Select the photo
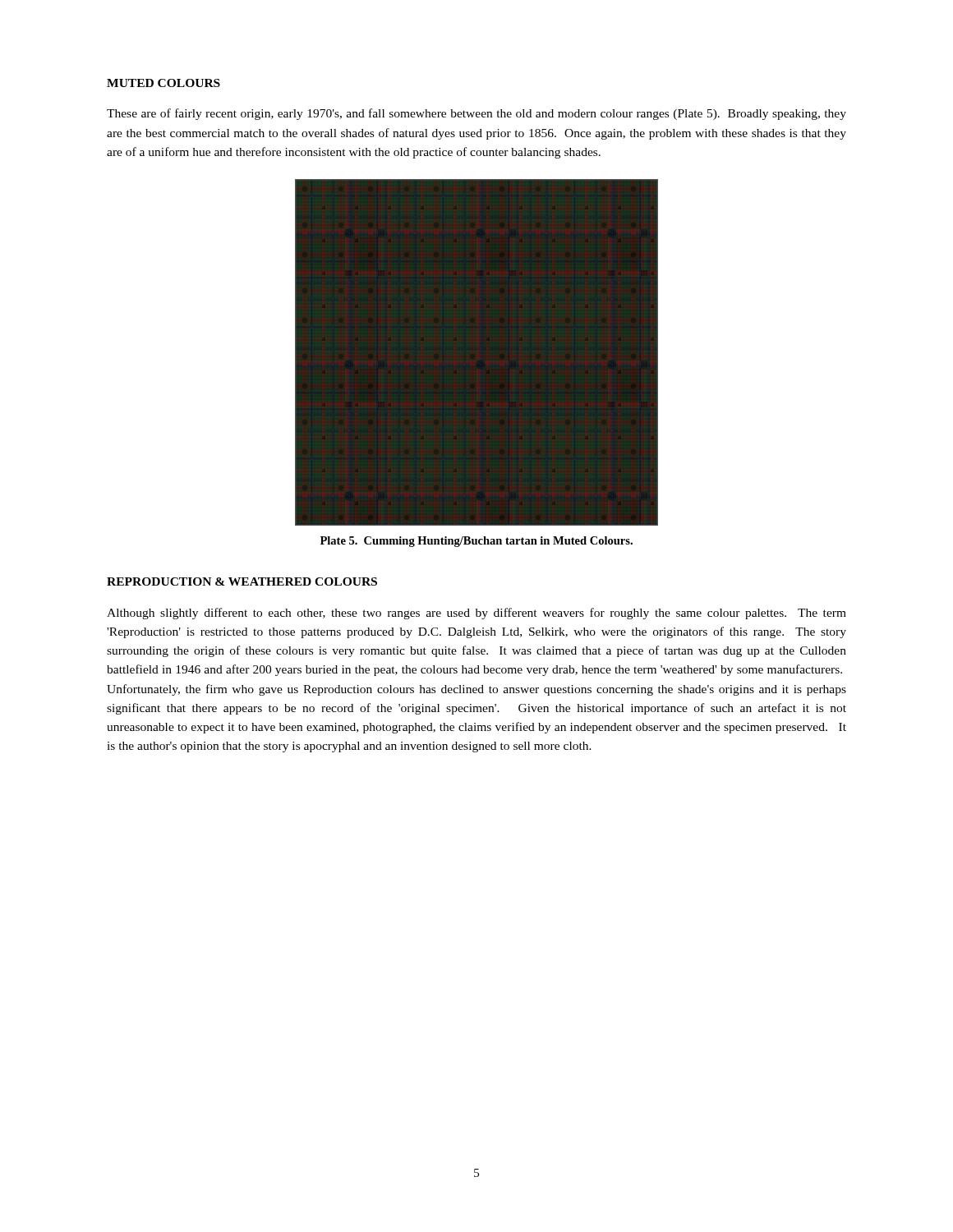 coord(476,353)
